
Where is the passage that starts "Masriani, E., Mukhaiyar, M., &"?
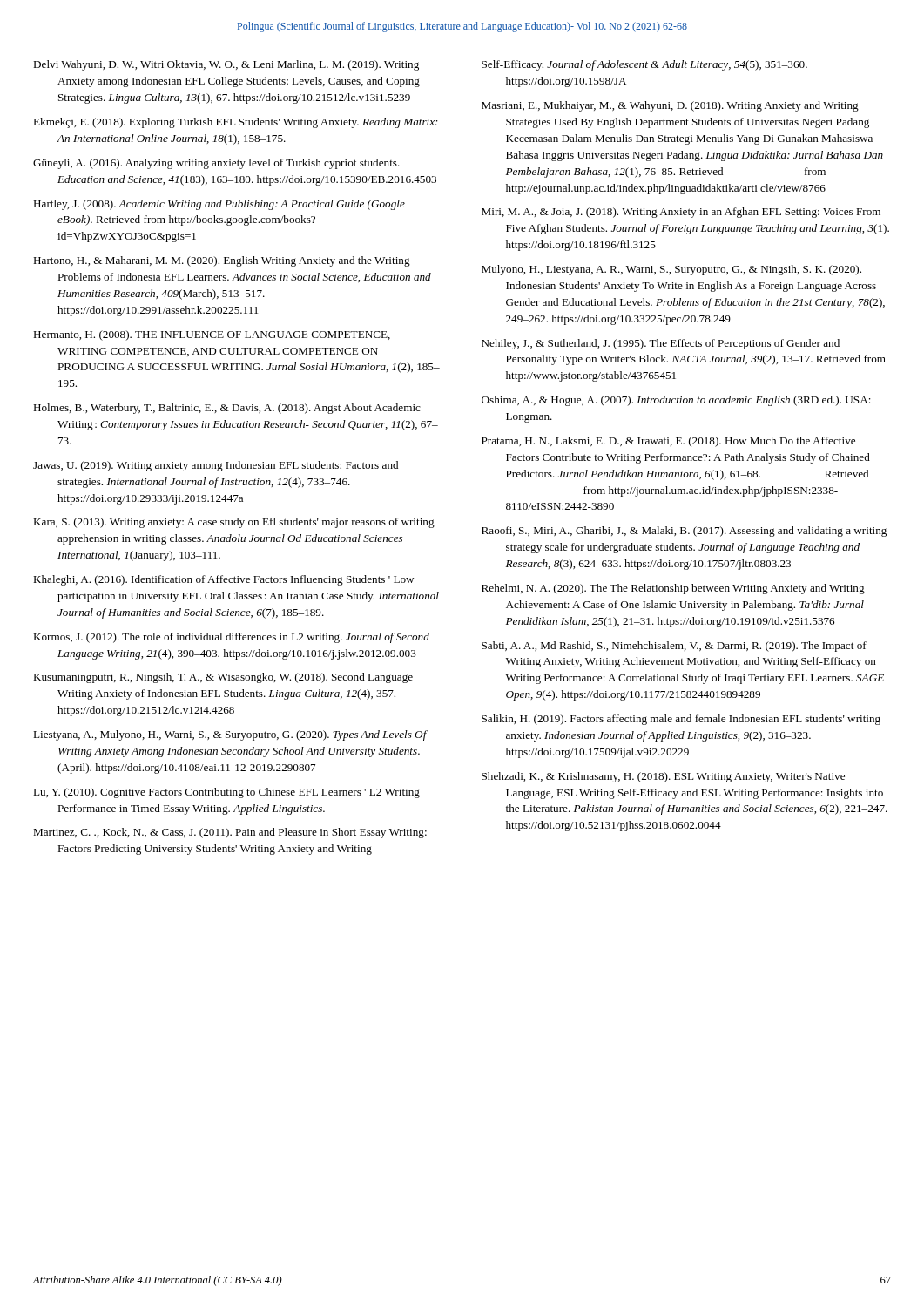tap(682, 146)
